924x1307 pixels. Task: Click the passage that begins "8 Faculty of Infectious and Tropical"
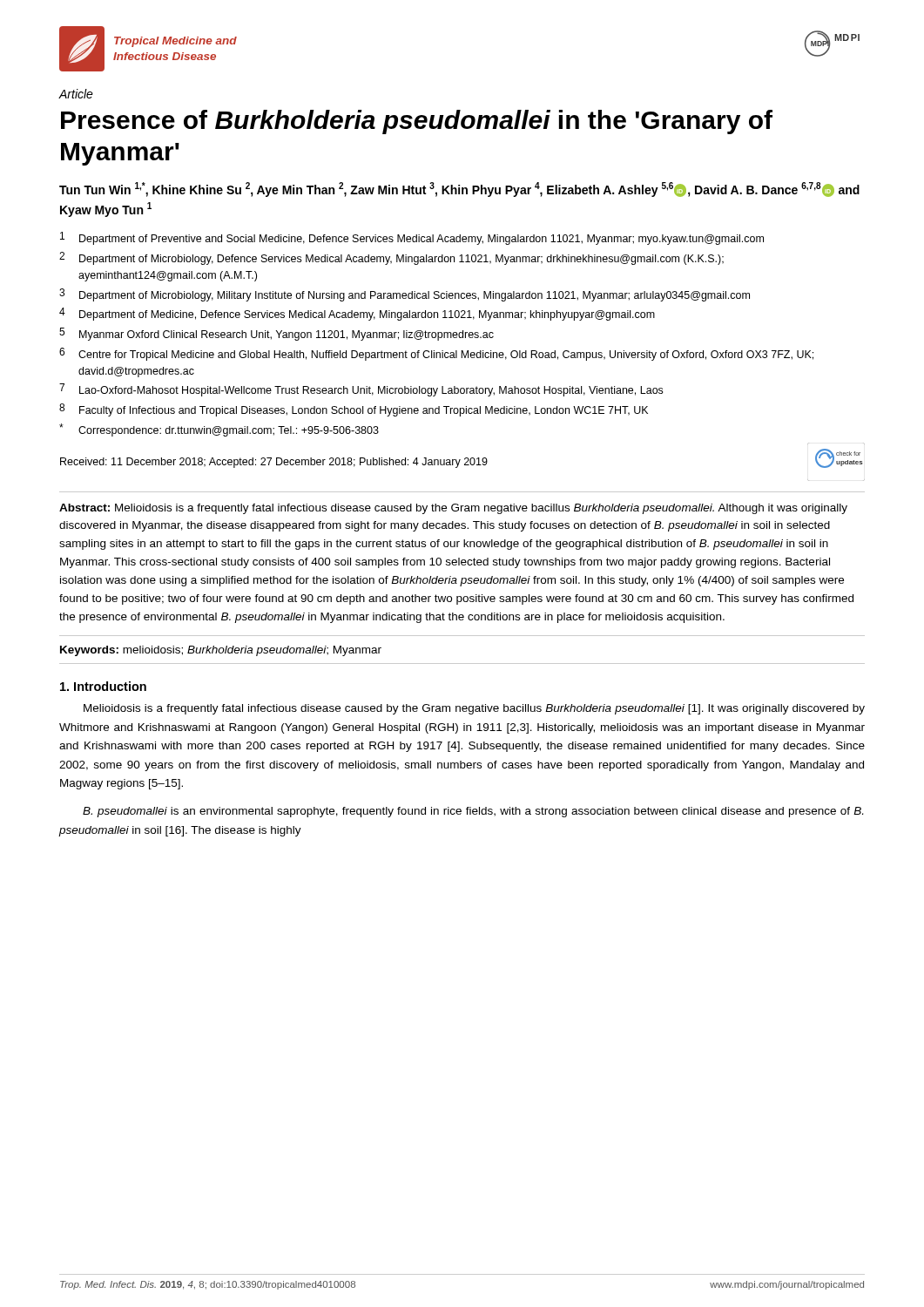click(462, 411)
